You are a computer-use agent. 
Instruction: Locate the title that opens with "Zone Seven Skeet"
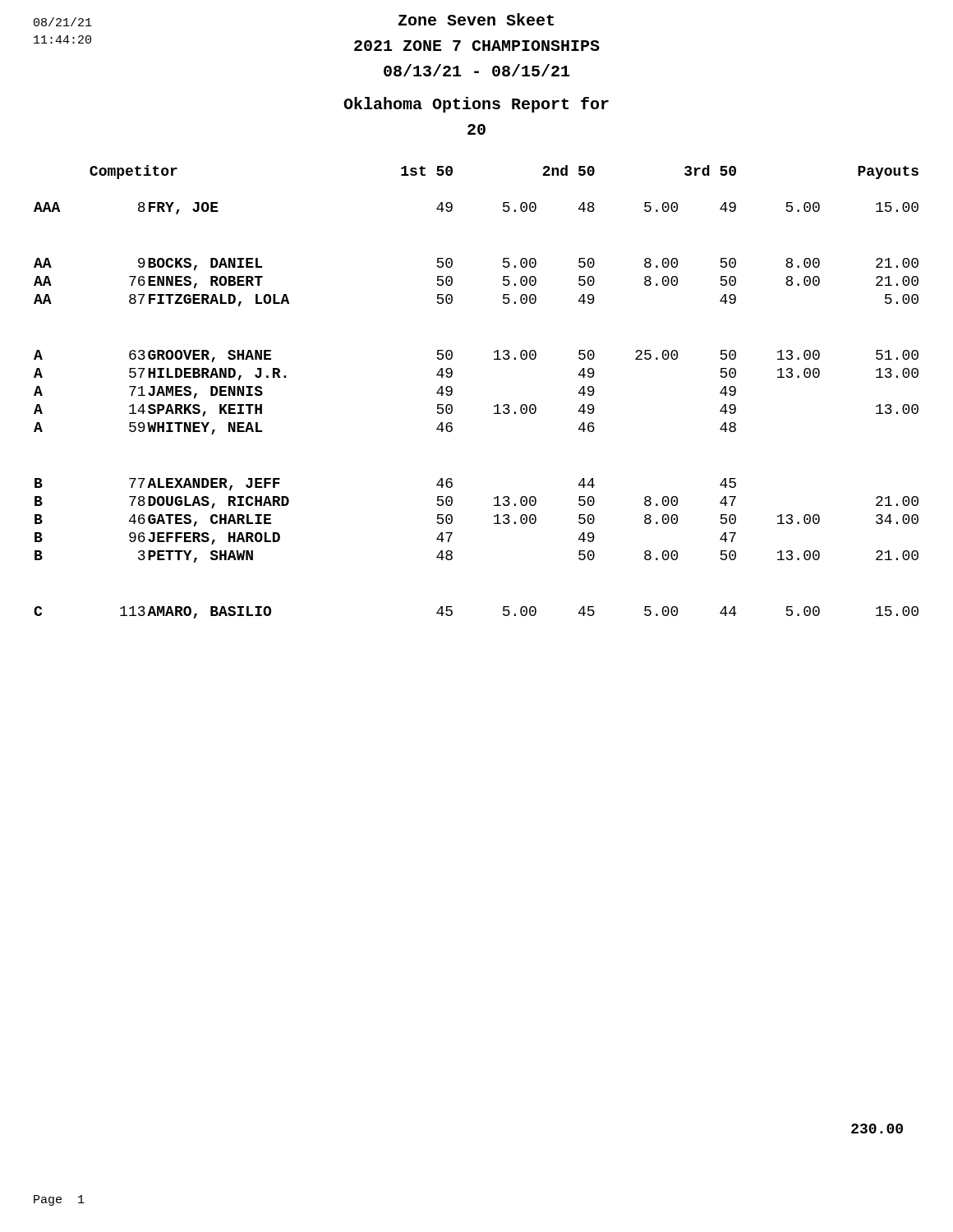pos(476,46)
